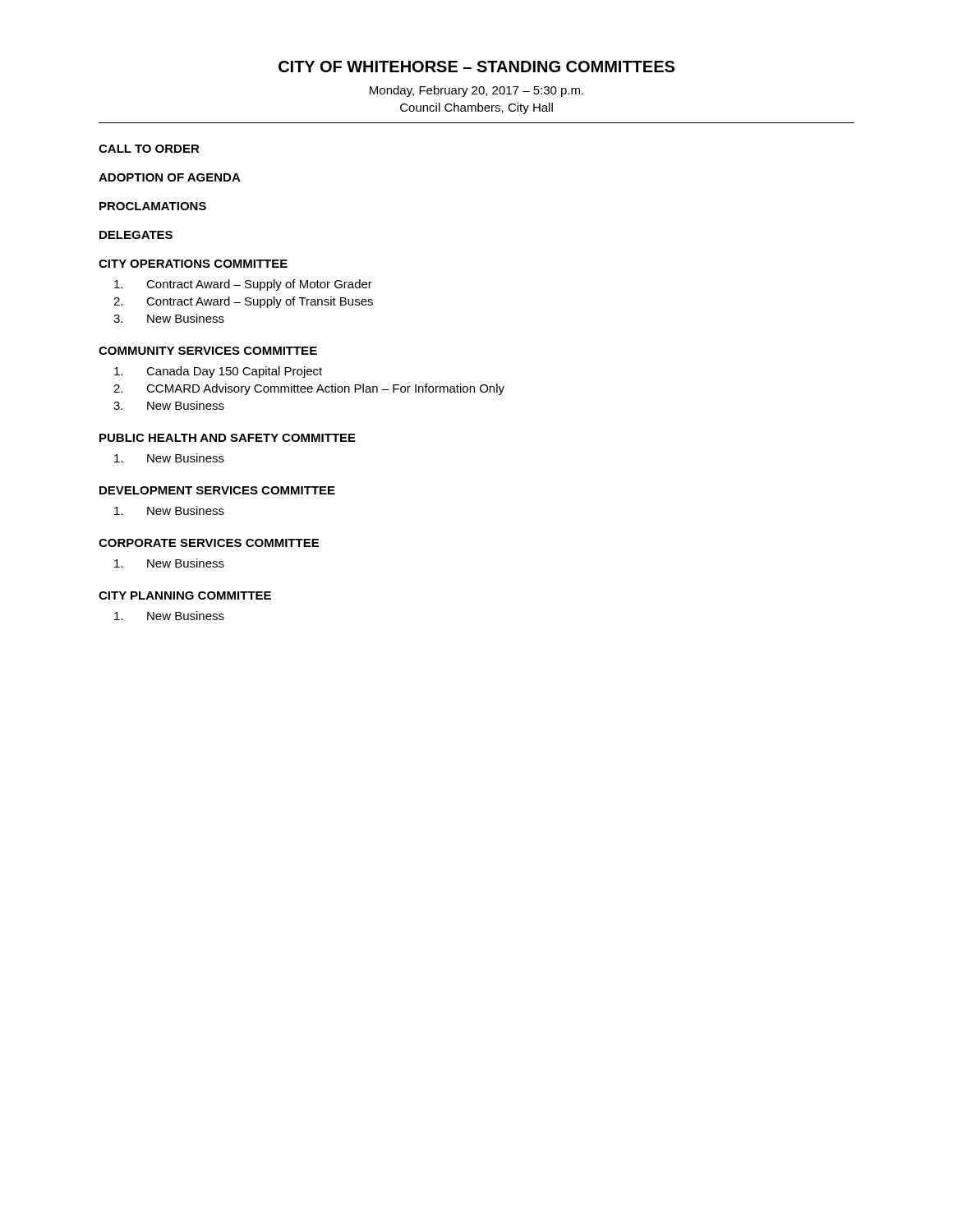
Task: Click on the block starting "PUBLIC HEALTH AND SAFETY"
Action: (x=227, y=437)
